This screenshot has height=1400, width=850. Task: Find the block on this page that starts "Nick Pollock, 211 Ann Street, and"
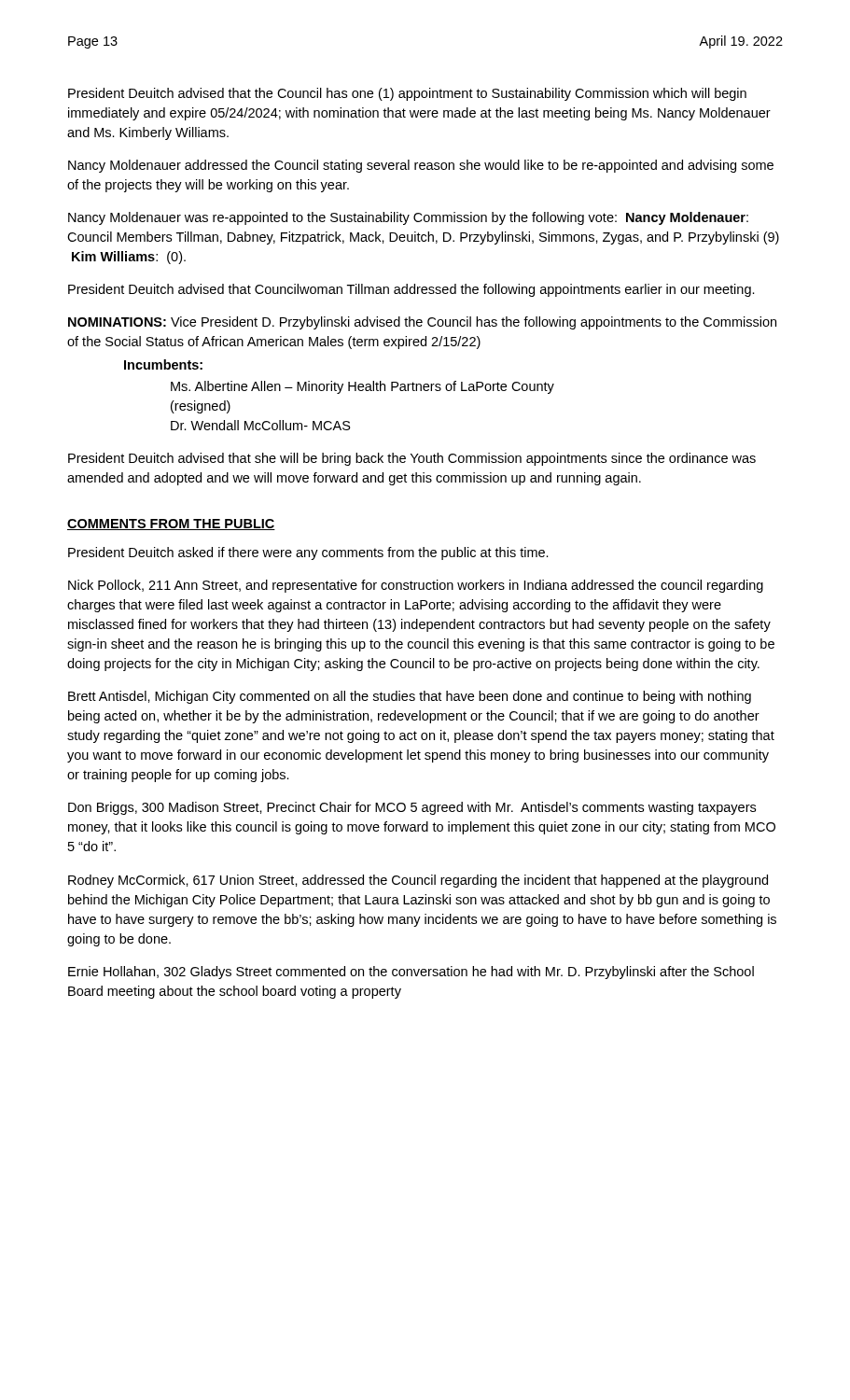(x=421, y=625)
